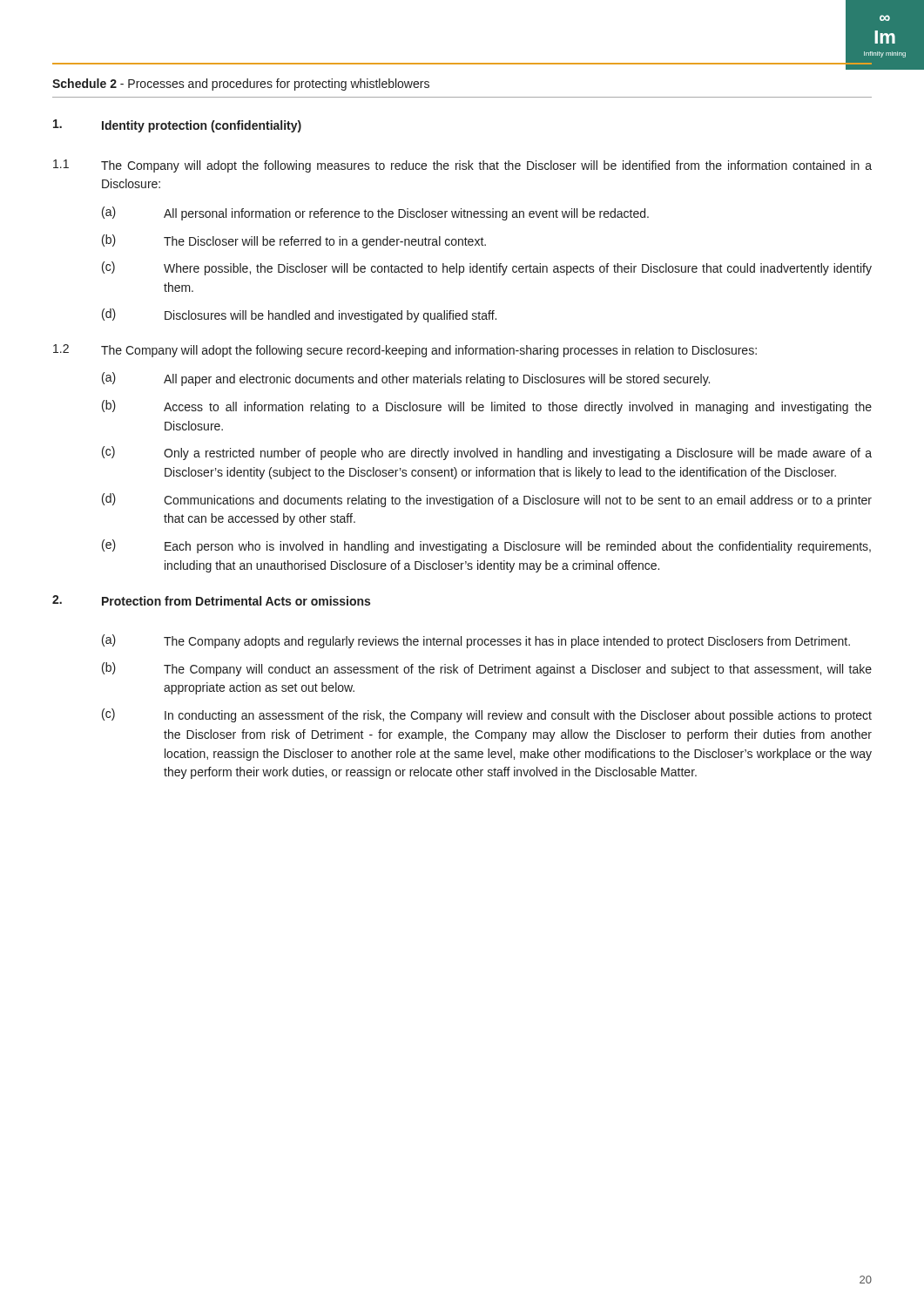Find the block on this page that starts "(b) The Discloser will"
924x1307 pixels.
462,242
